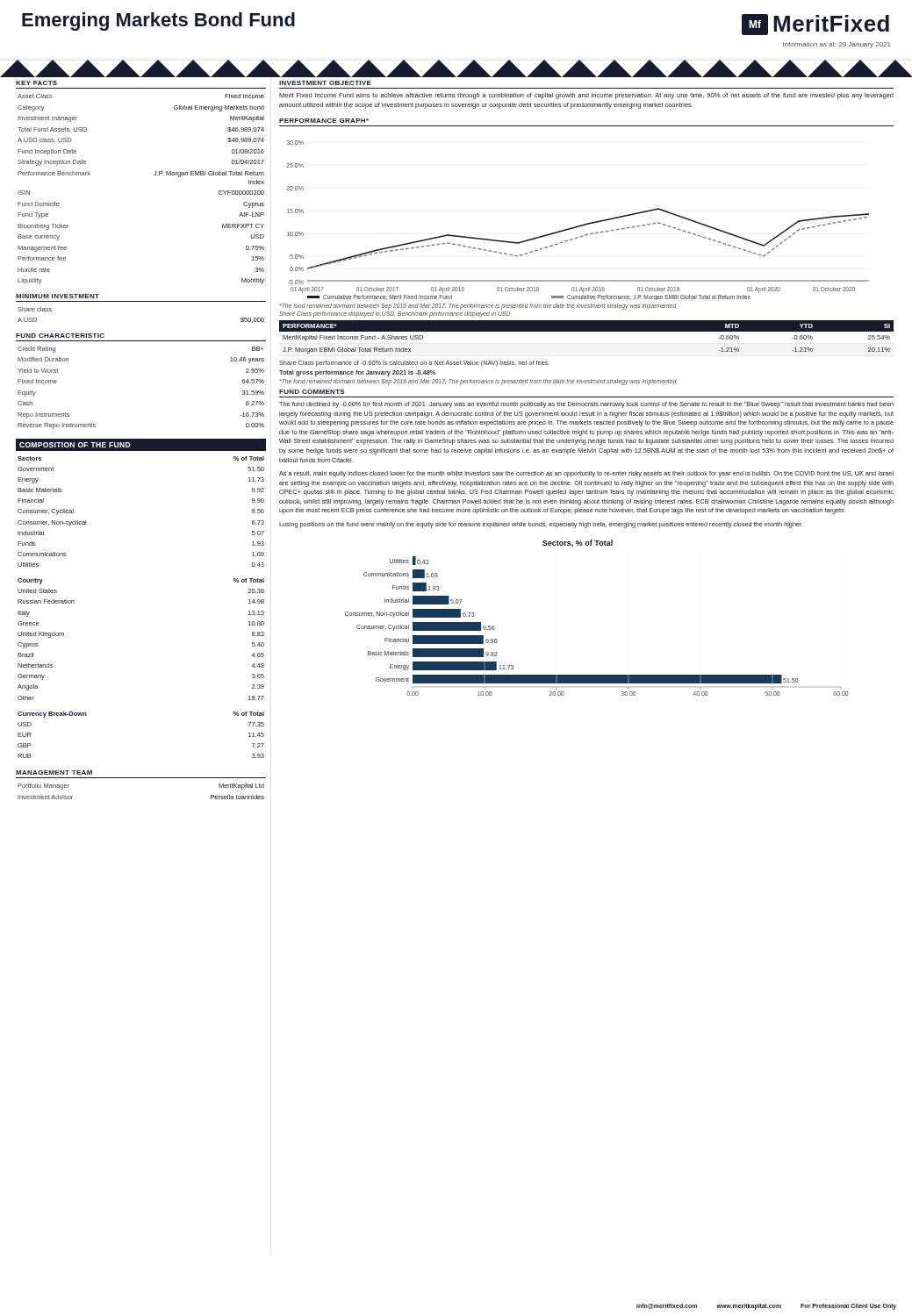Click where it says "COMPOSITION OF THE FUND"

(x=75, y=444)
